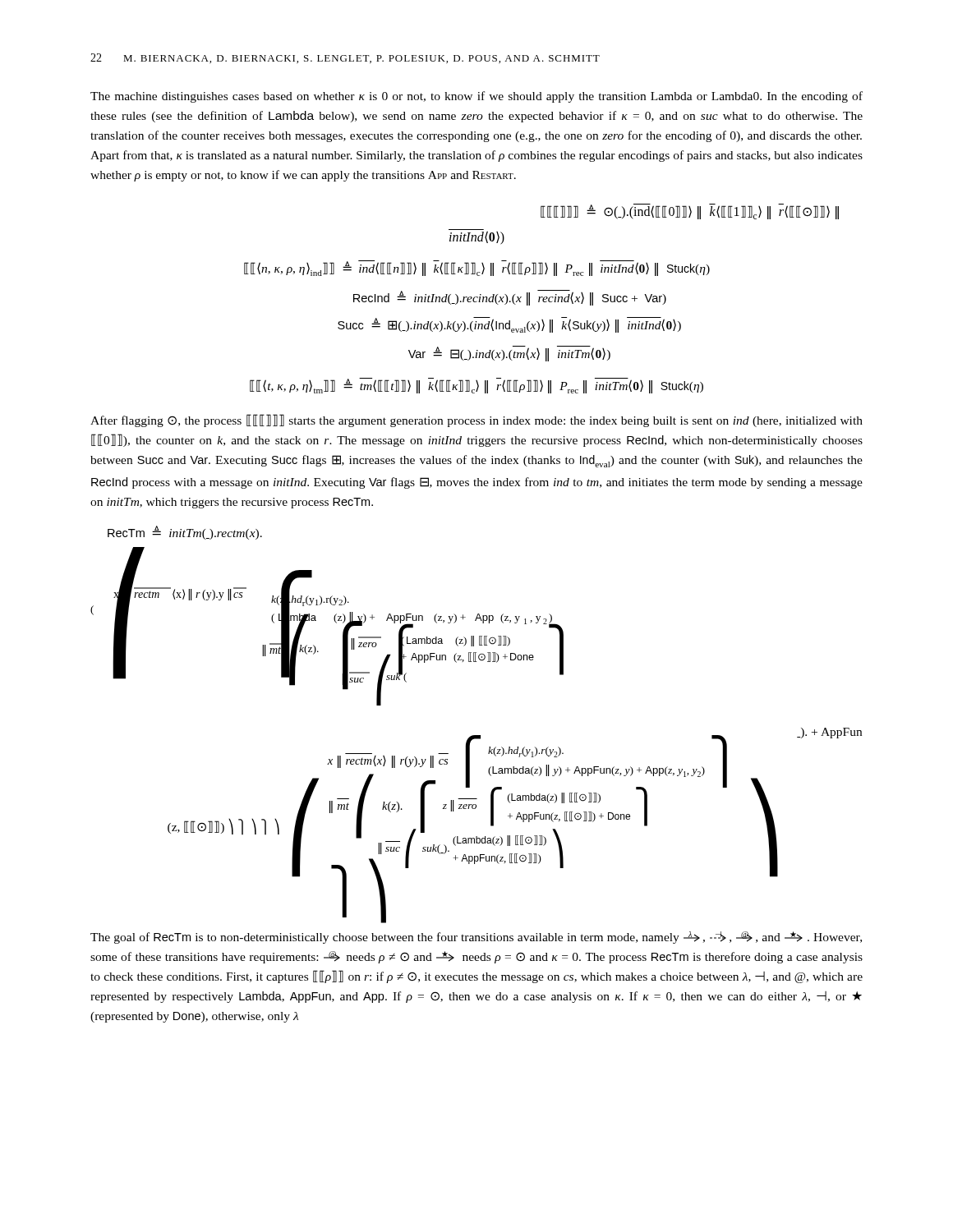This screenshot has width=953, height=1232.
Task: Click on the block starting "Succ ≜ ⊞( ).ind(x).k(y).(ind⟨Indeval(x)⟩ ‖"
Action: [x=509, y=326]
